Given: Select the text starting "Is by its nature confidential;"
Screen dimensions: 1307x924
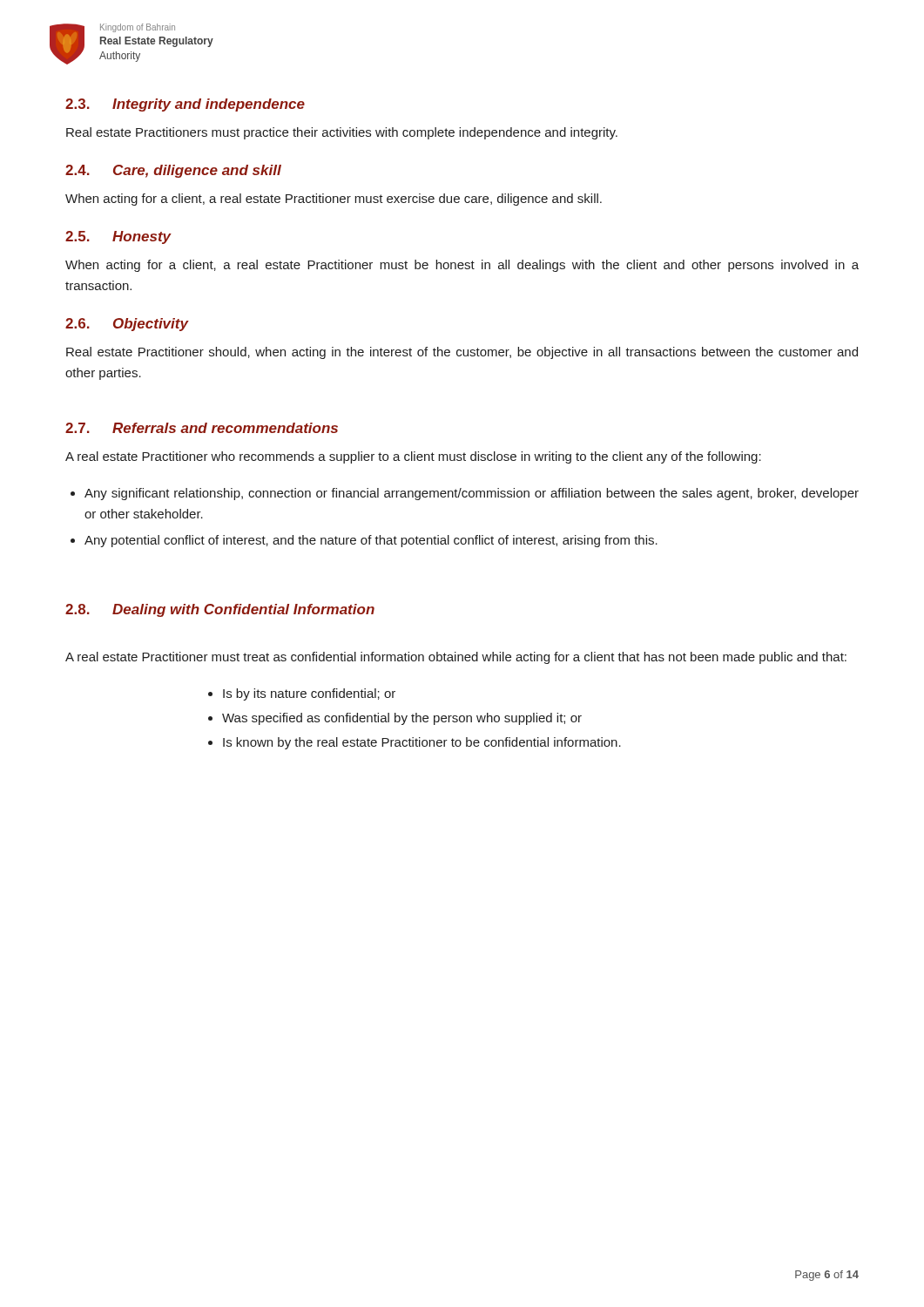Looking at the screenshot, I should pyautogui.click(x=309, y=693).
